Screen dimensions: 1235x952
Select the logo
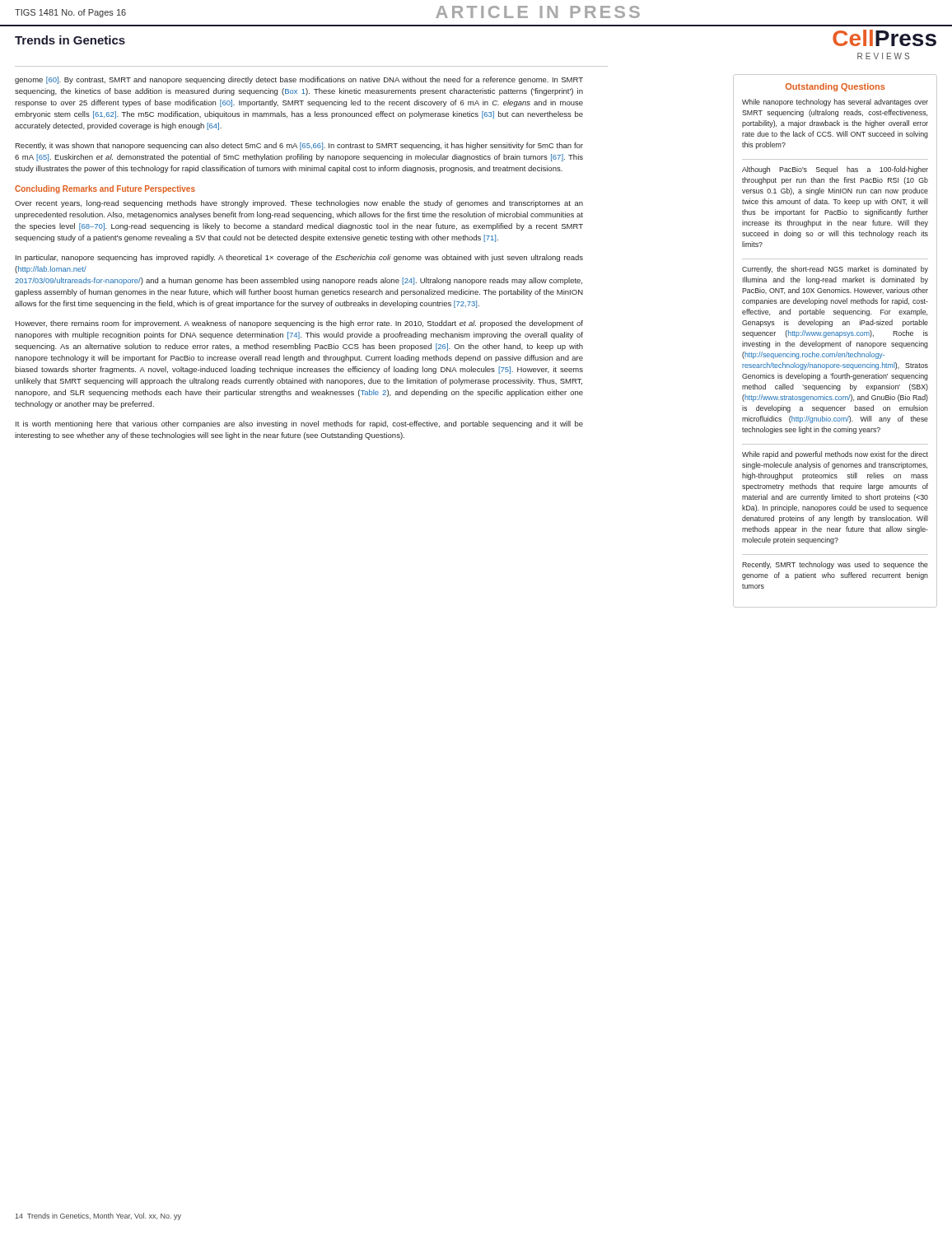pyautogui.click(x=885, y=44)
